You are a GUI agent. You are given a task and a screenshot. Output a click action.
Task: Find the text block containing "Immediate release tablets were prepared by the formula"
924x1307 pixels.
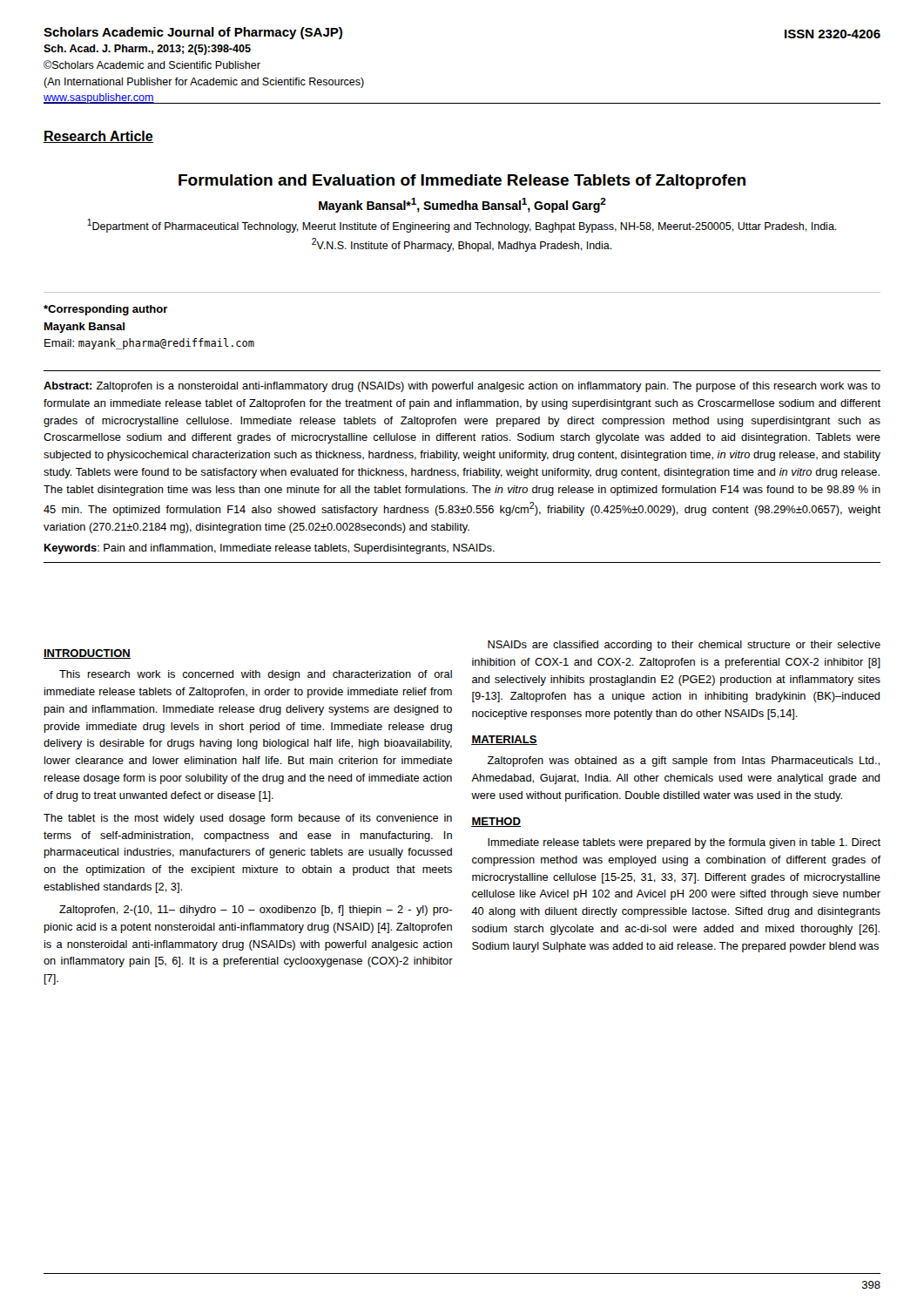676,894
